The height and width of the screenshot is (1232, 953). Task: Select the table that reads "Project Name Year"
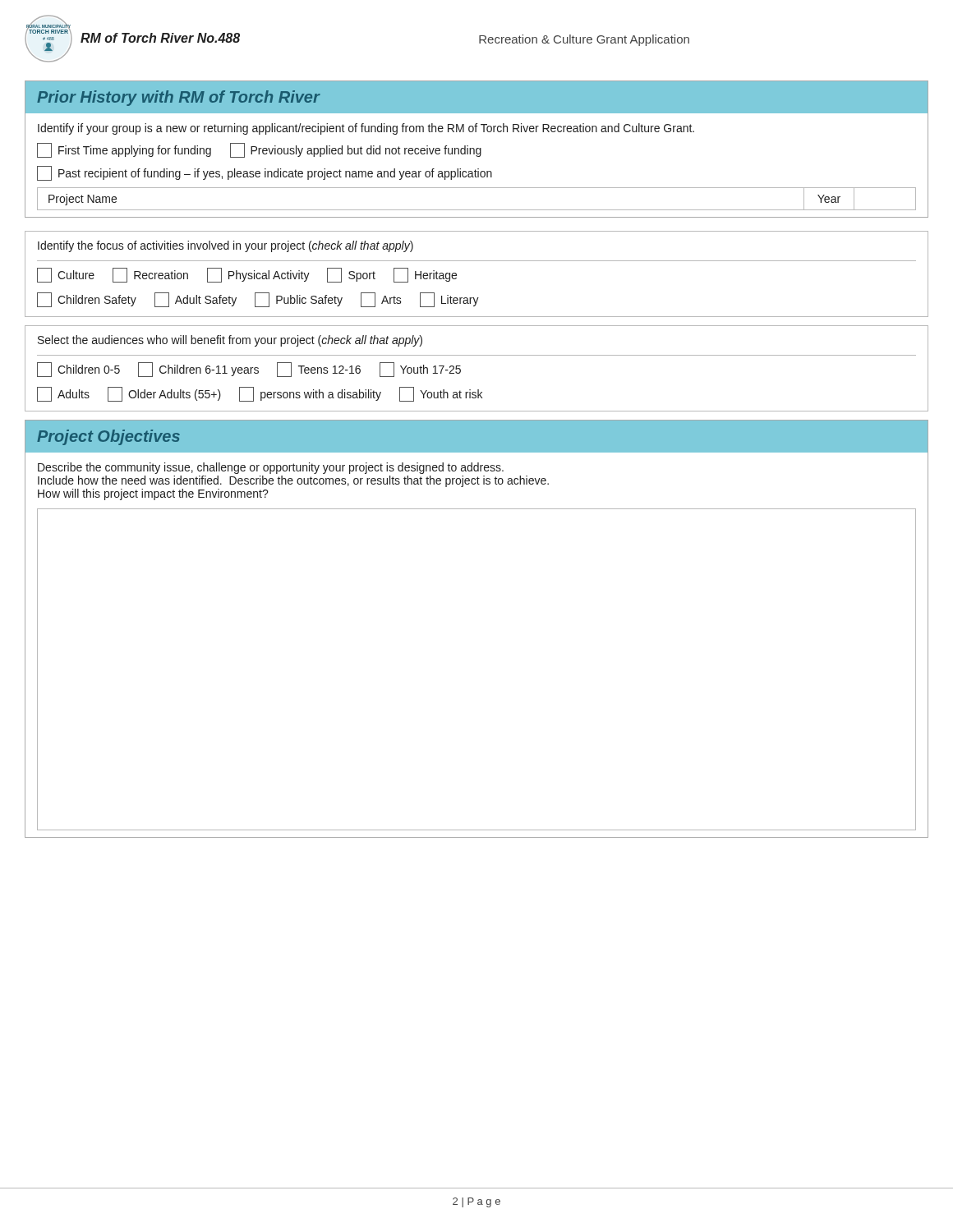click(x=476, y=199)
